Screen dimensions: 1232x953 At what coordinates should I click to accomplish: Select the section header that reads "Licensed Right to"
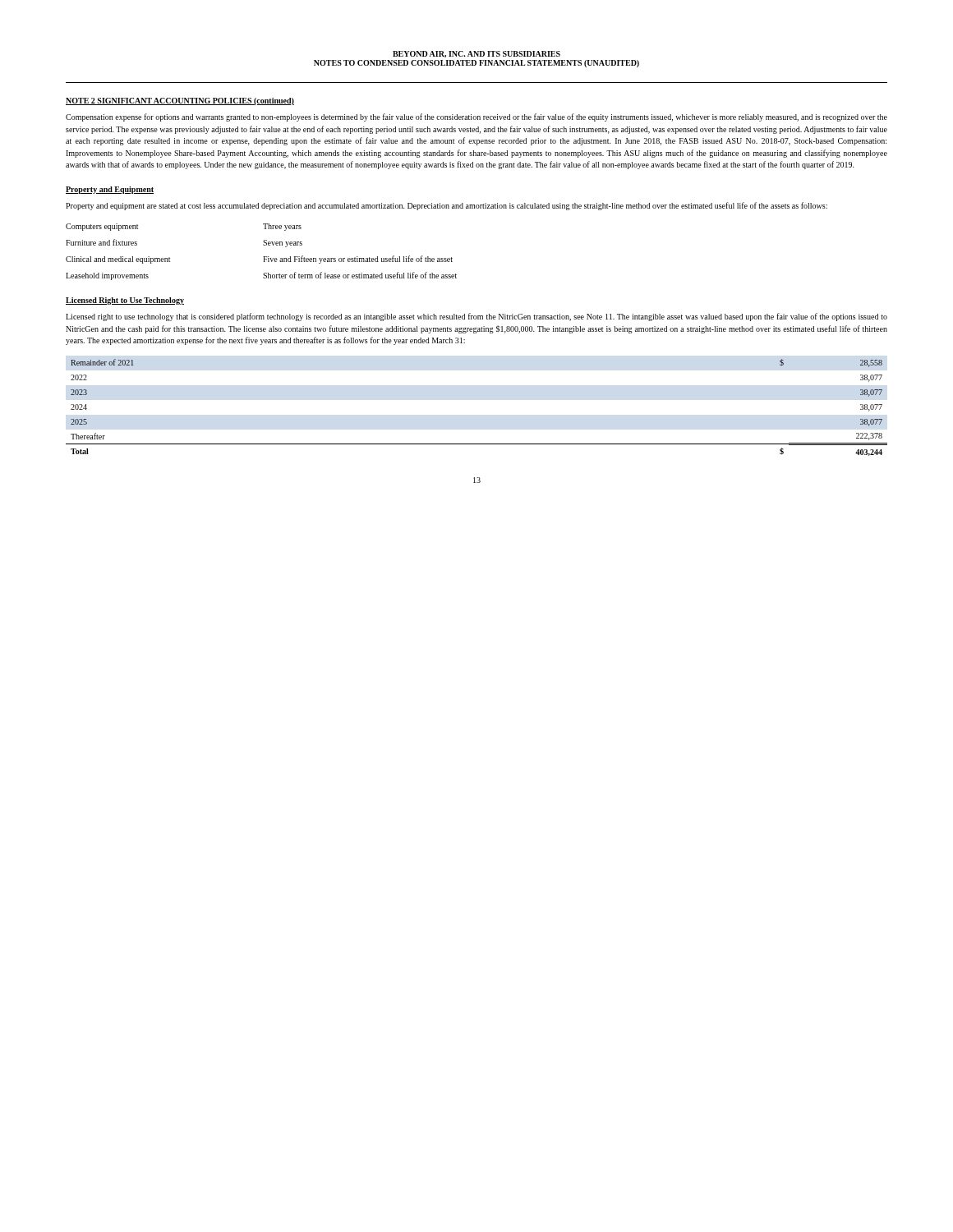(125, 300)
